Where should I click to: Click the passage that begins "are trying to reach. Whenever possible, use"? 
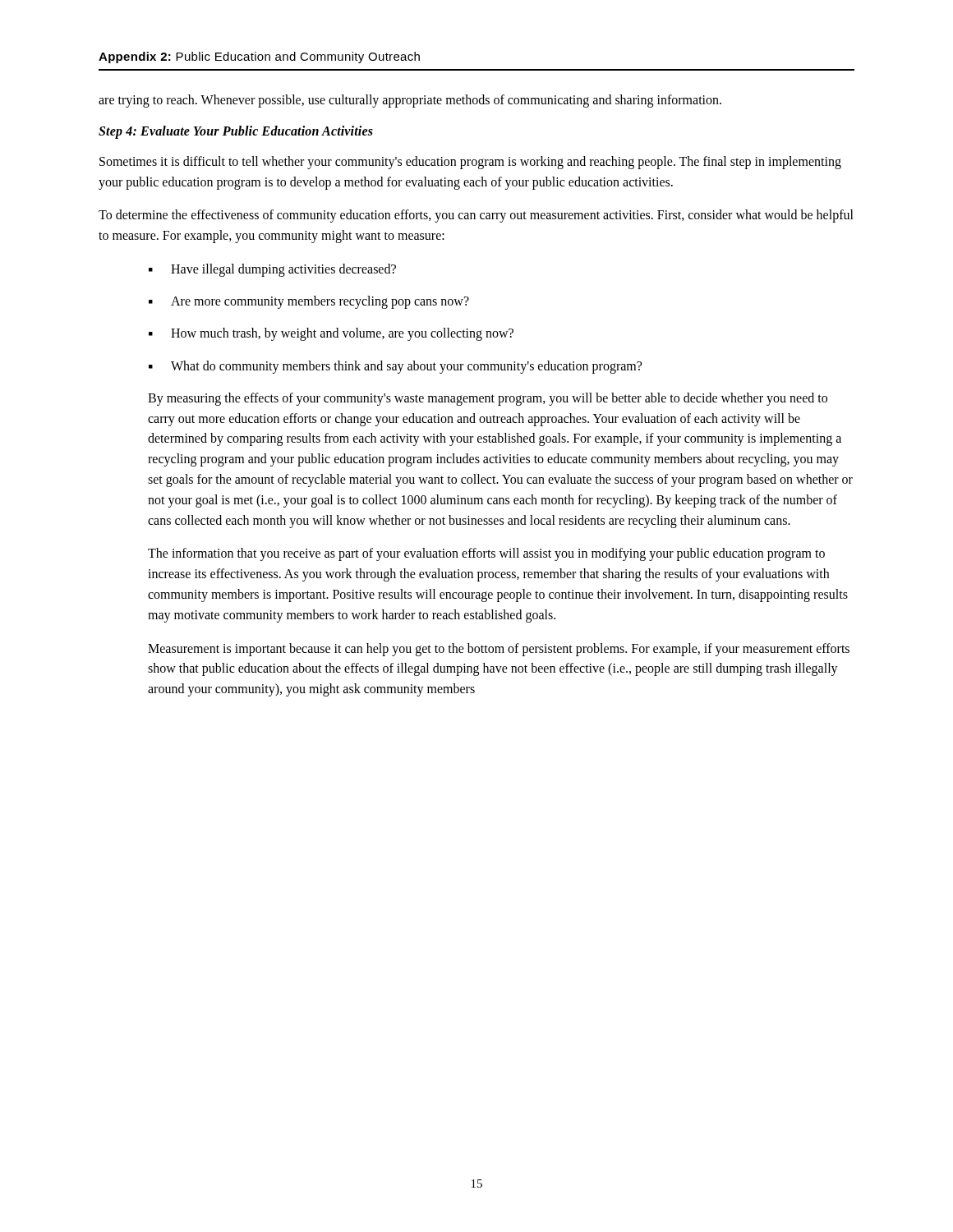410,100
